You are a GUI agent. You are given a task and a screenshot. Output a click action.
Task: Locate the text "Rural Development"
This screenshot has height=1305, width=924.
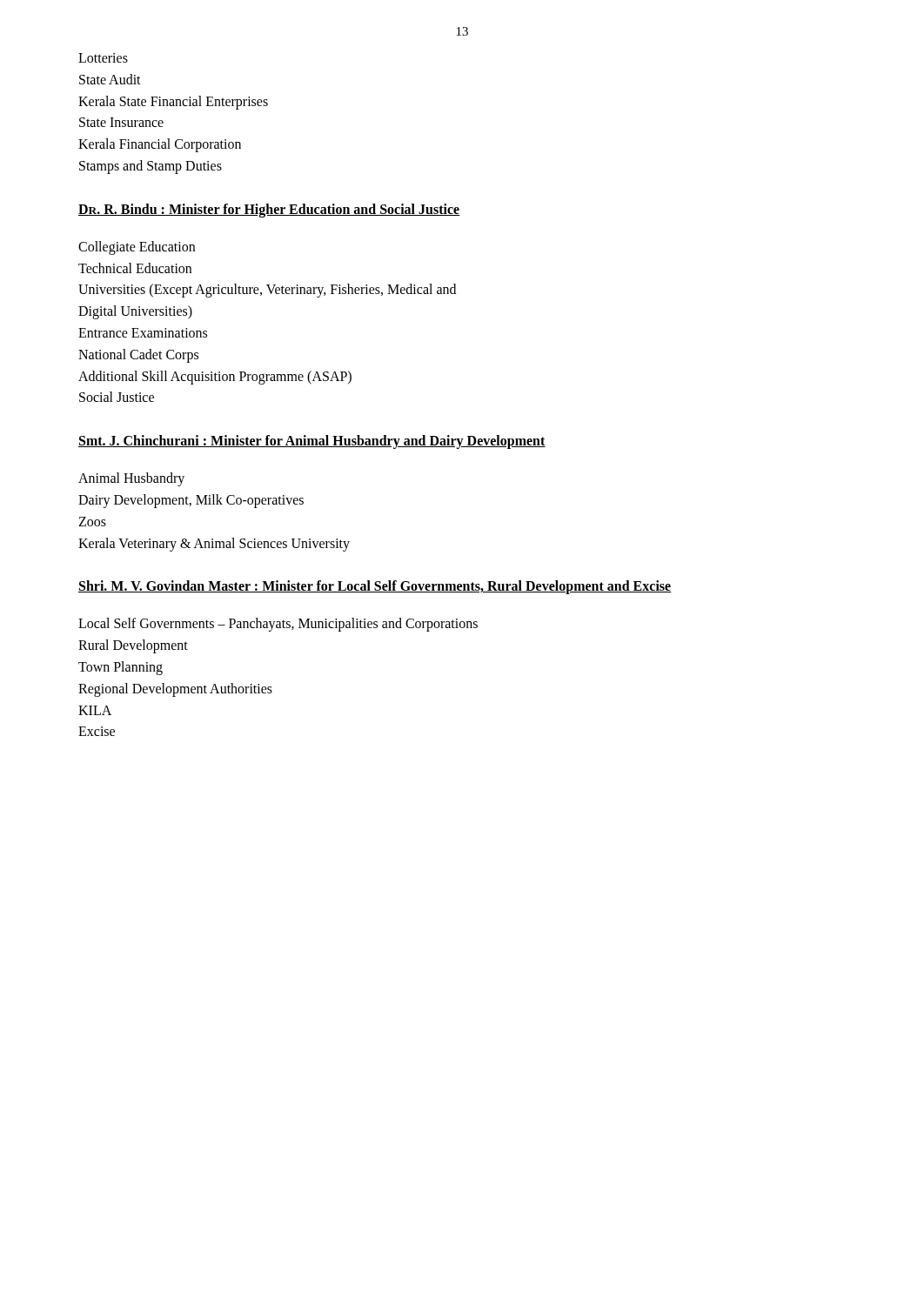133,645
